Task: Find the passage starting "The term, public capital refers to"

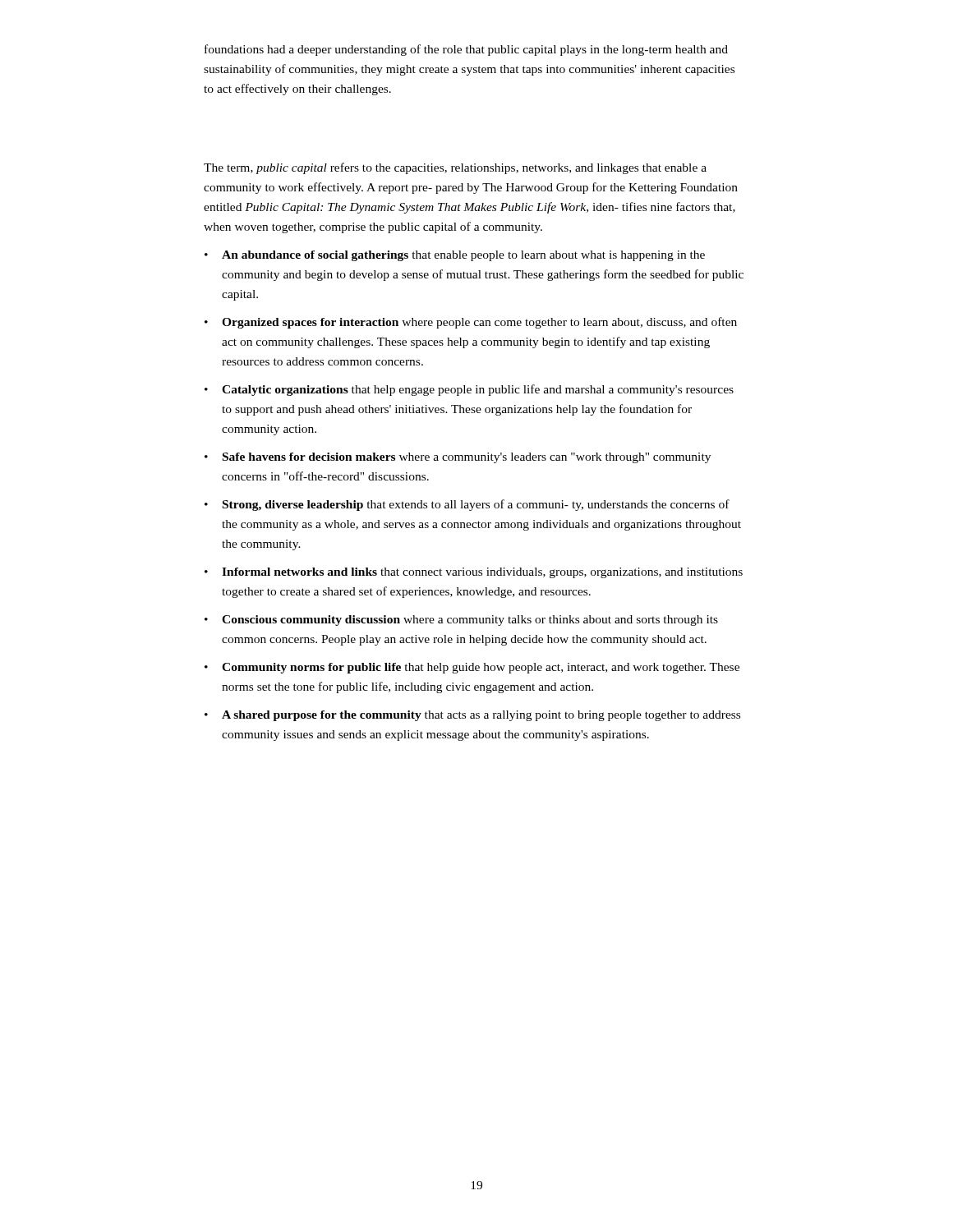Action: pyautogui.click(x=475, y=452)
